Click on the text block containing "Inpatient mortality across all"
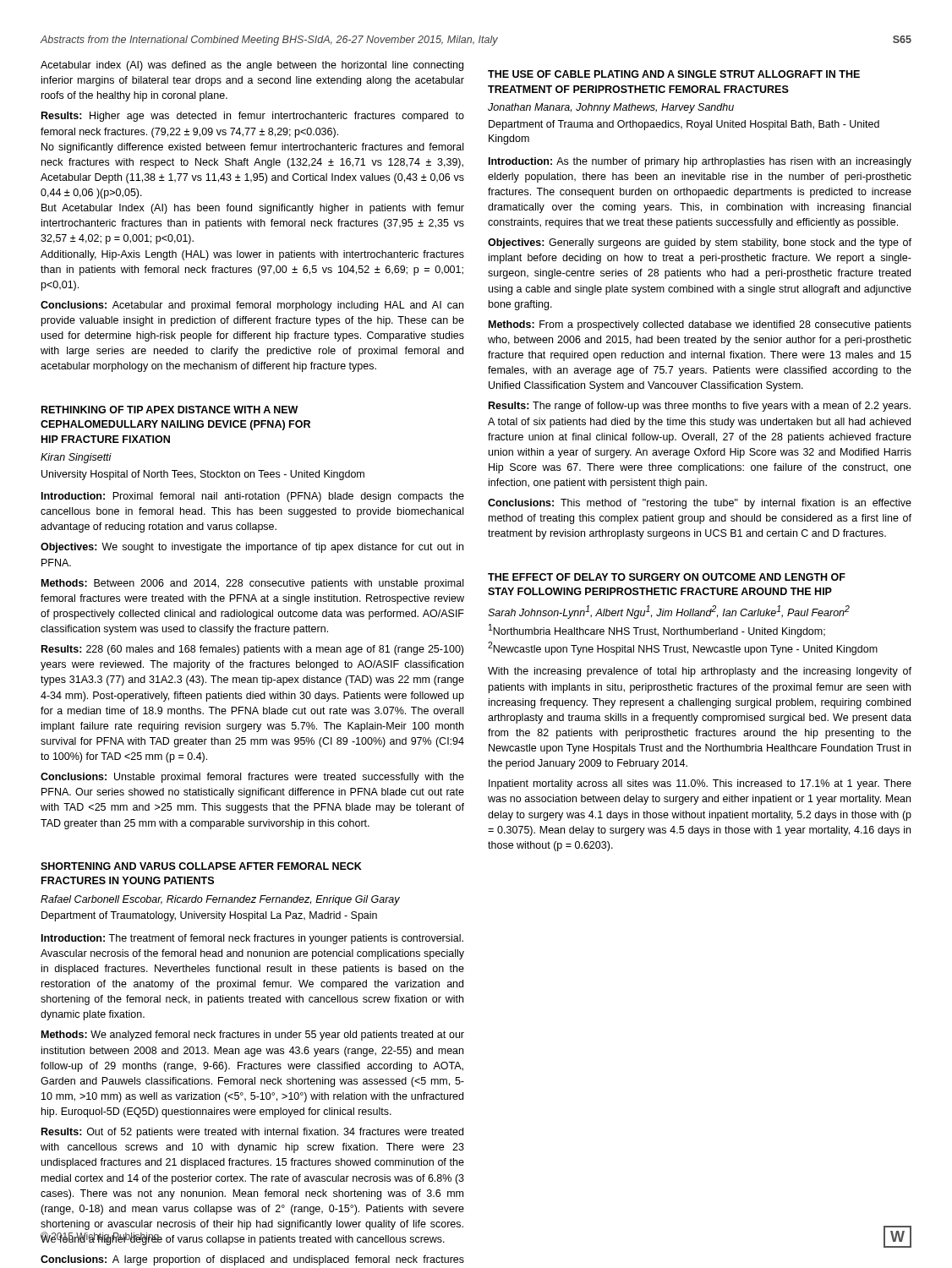 [x=700, y=815]
